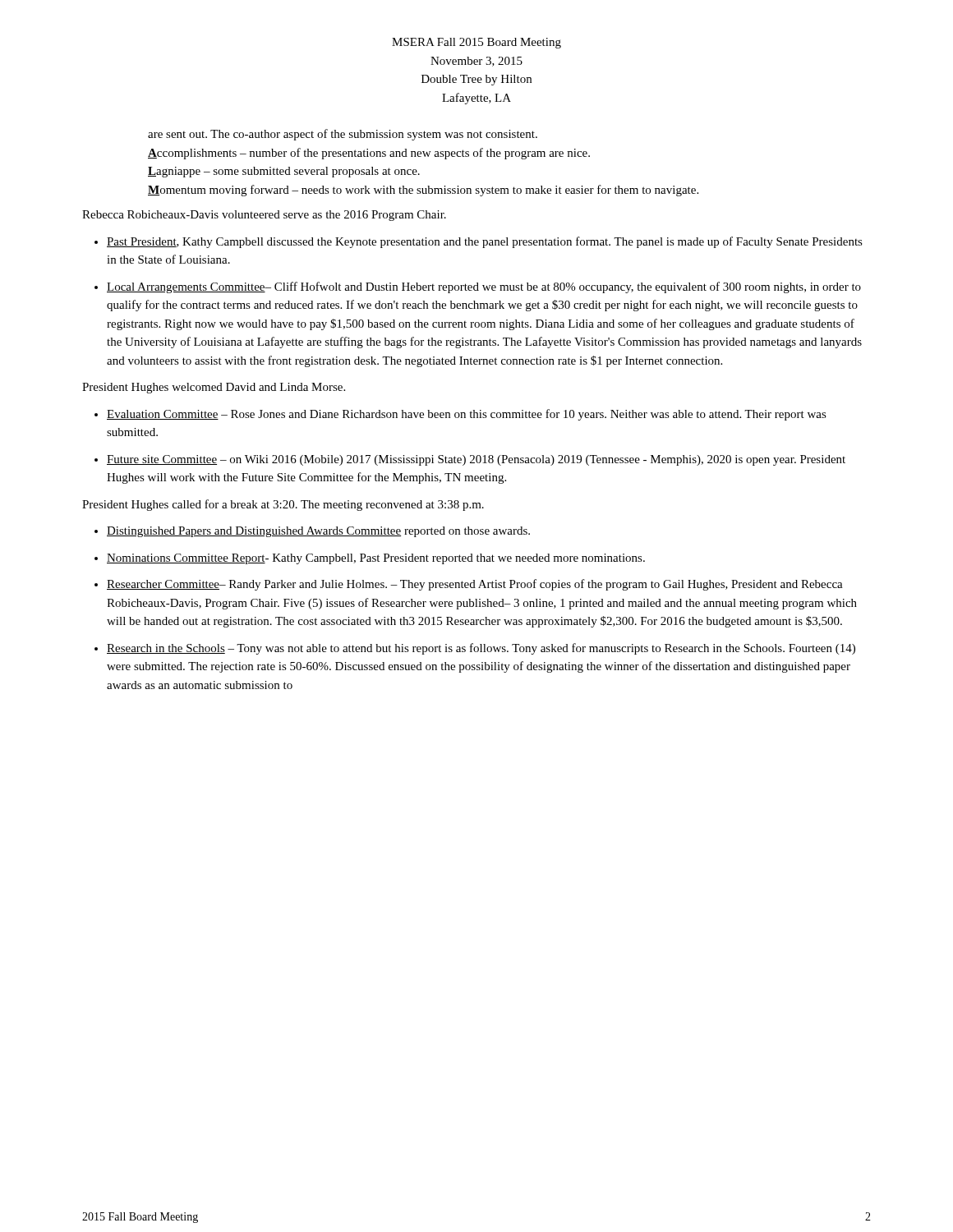This screenshot has width=953, height=1232.
Task: Select the block starting "Rebecca Robicheaux-Davis volunteered serve"
Action: click(x=264, y=214)
